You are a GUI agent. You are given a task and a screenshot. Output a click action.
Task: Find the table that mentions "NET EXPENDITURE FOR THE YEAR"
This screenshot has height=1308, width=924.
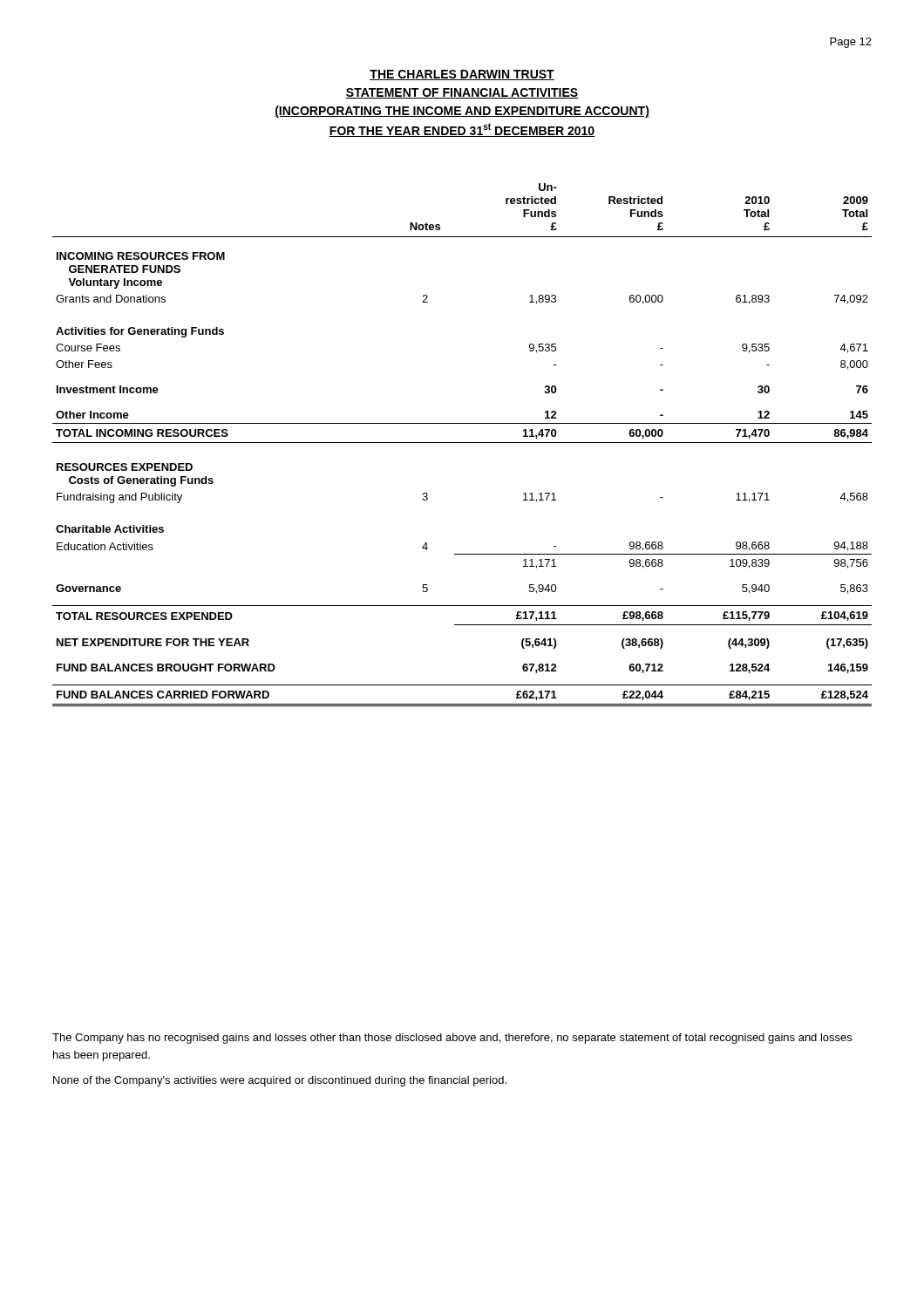(x=462, y=443)
